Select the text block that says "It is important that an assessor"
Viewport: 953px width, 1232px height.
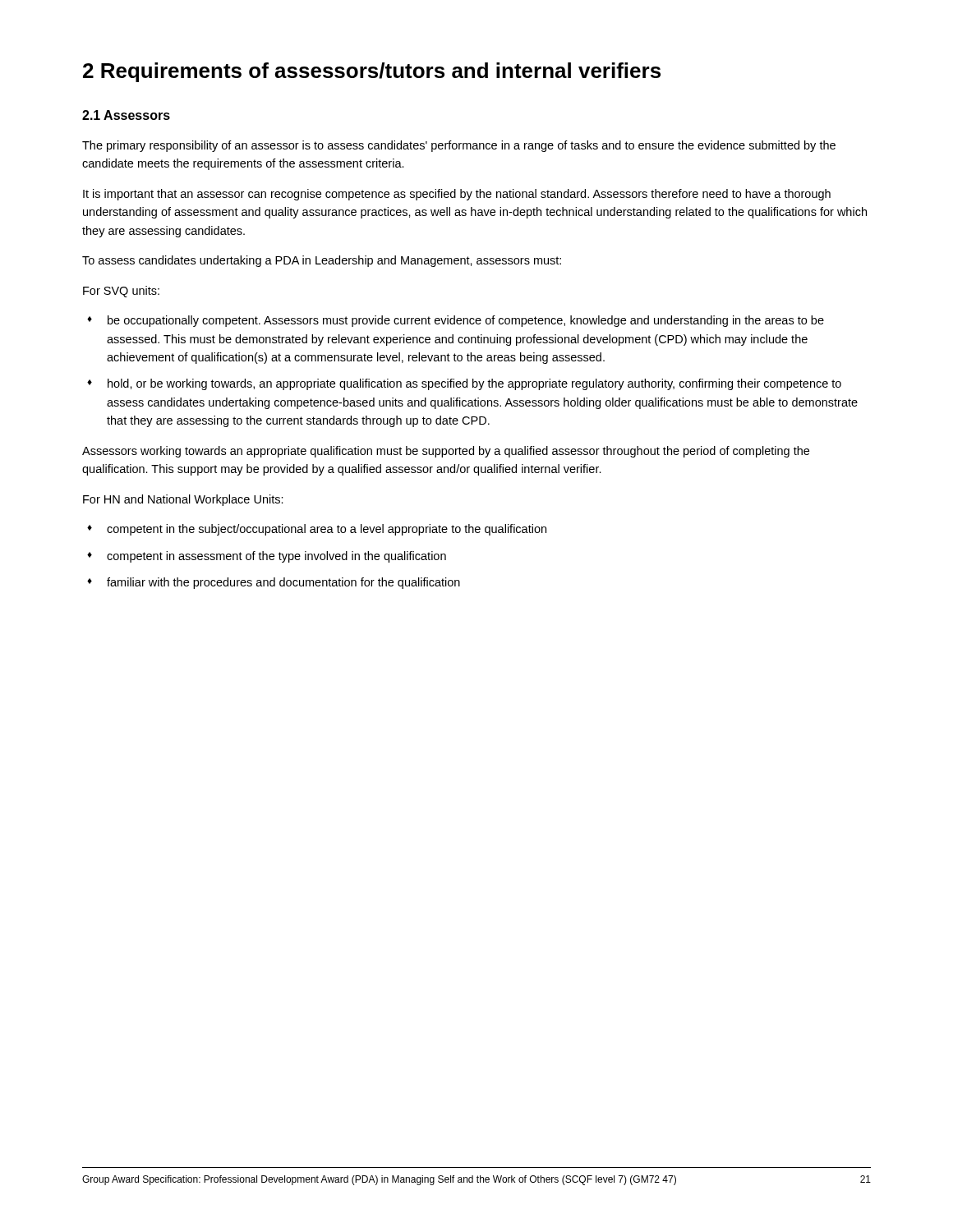point(476,212)
